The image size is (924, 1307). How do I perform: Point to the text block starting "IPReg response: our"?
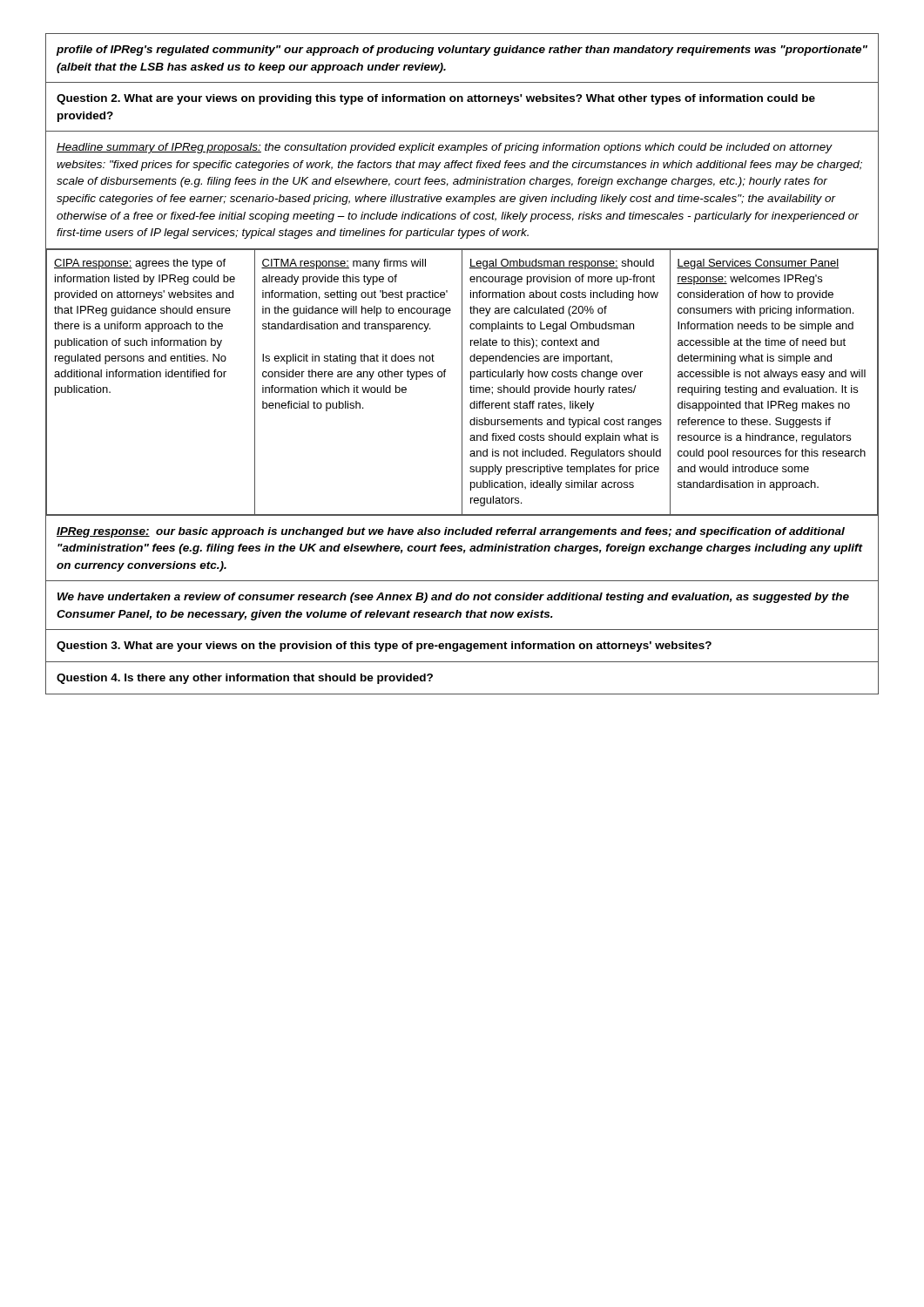462,548
